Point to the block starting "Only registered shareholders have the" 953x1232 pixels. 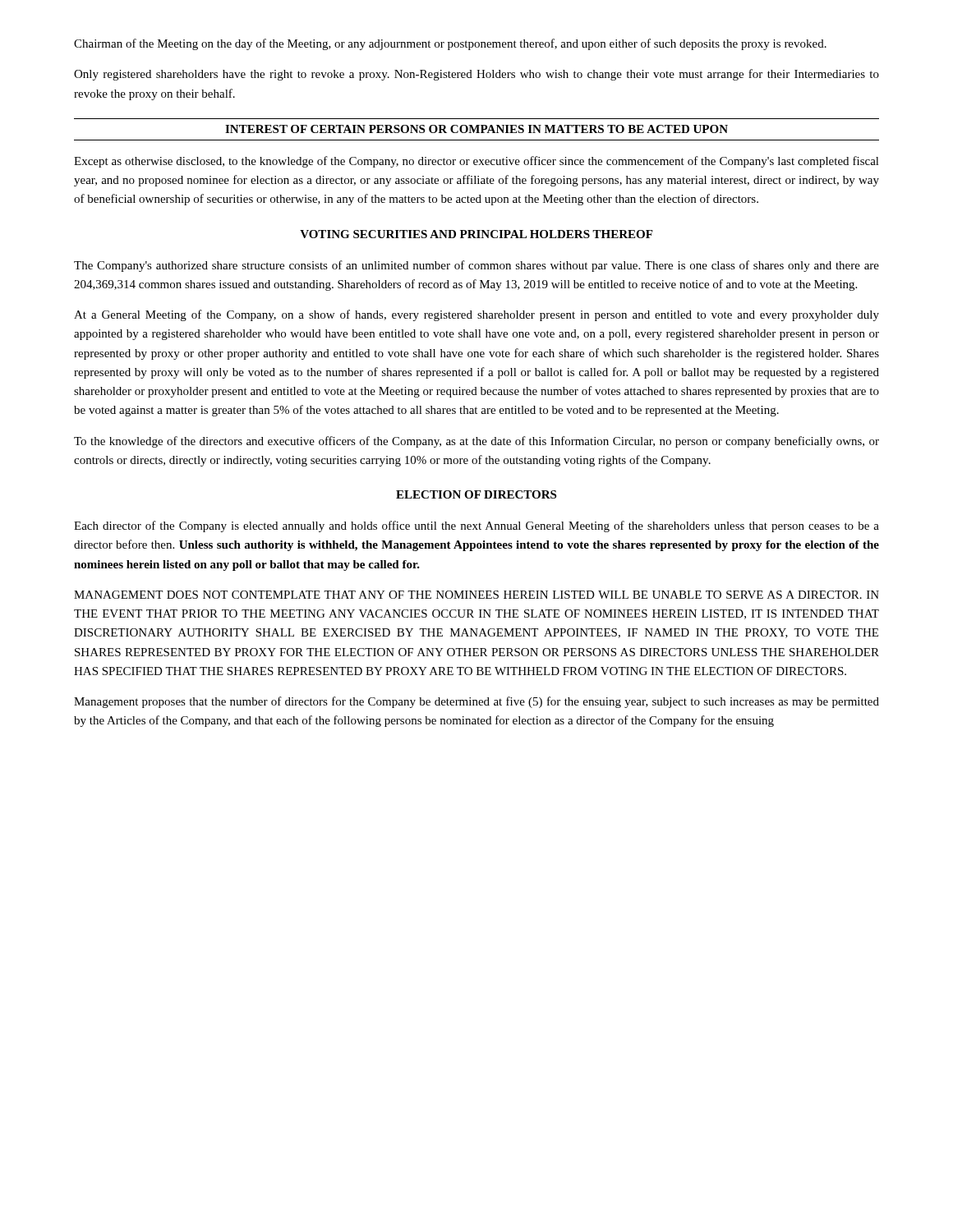point(476,84)
